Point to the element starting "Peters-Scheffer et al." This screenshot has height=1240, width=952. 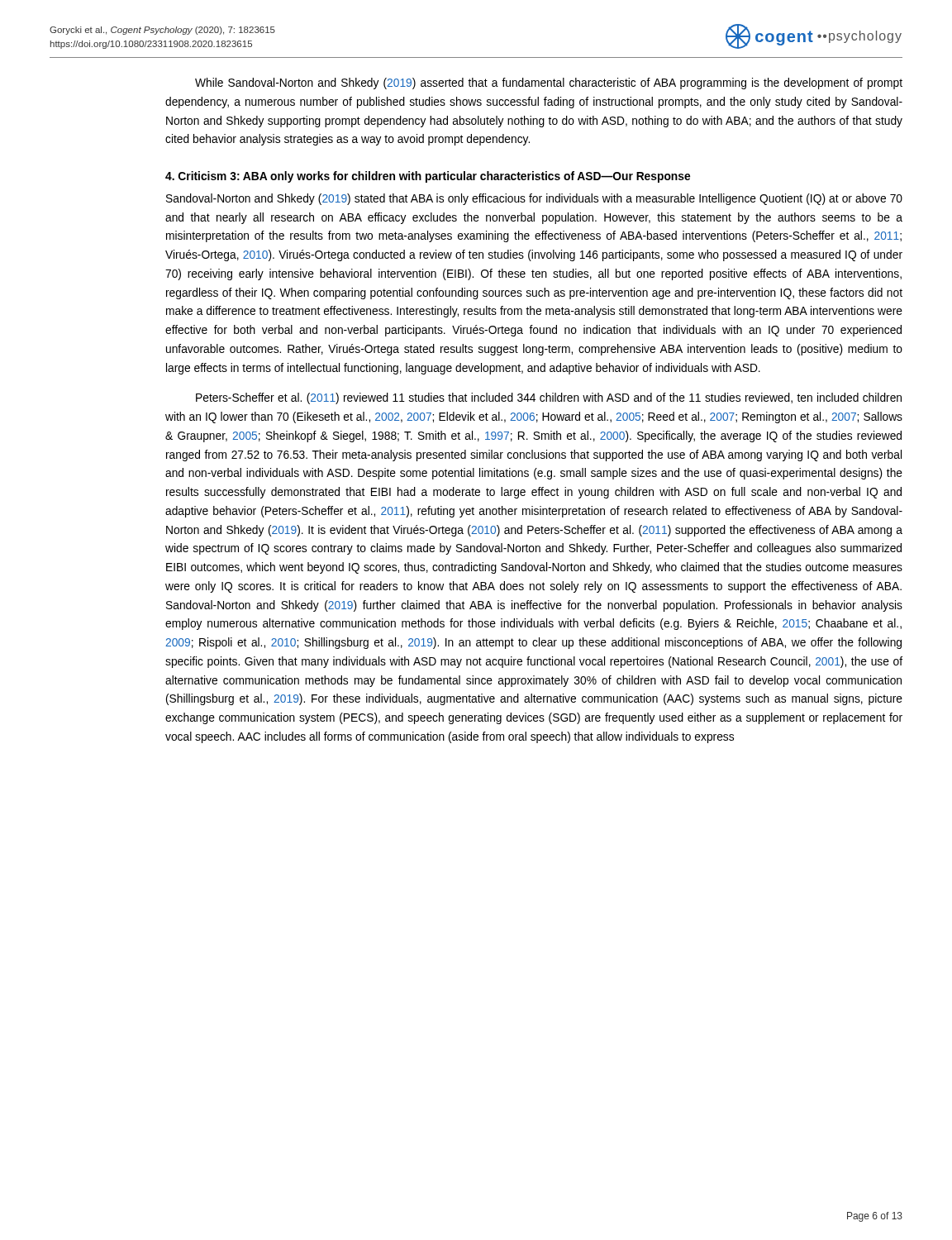[534, 568]
